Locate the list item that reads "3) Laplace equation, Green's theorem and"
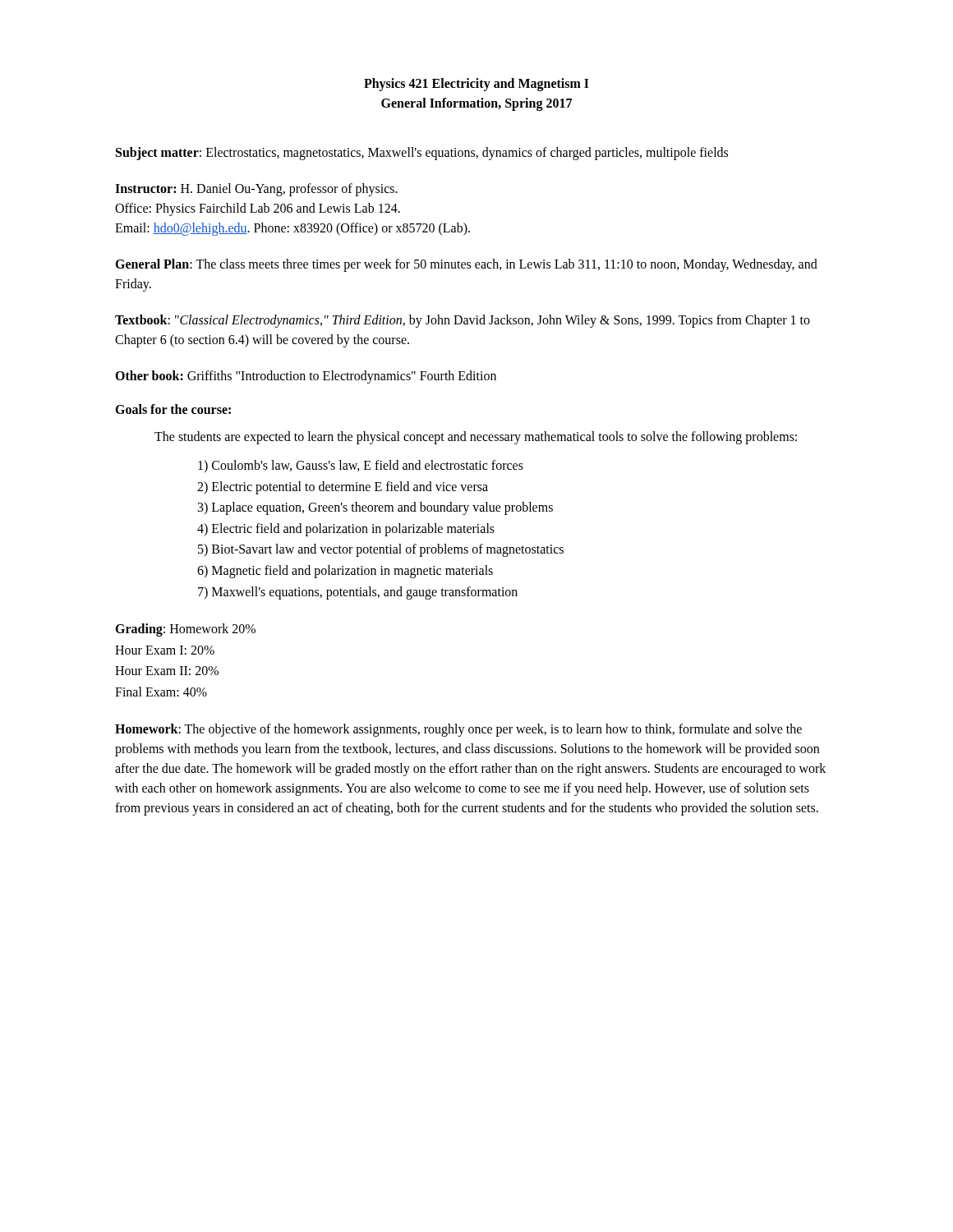This screenshot has width=953, height=1232. click(x=375, y=507)
